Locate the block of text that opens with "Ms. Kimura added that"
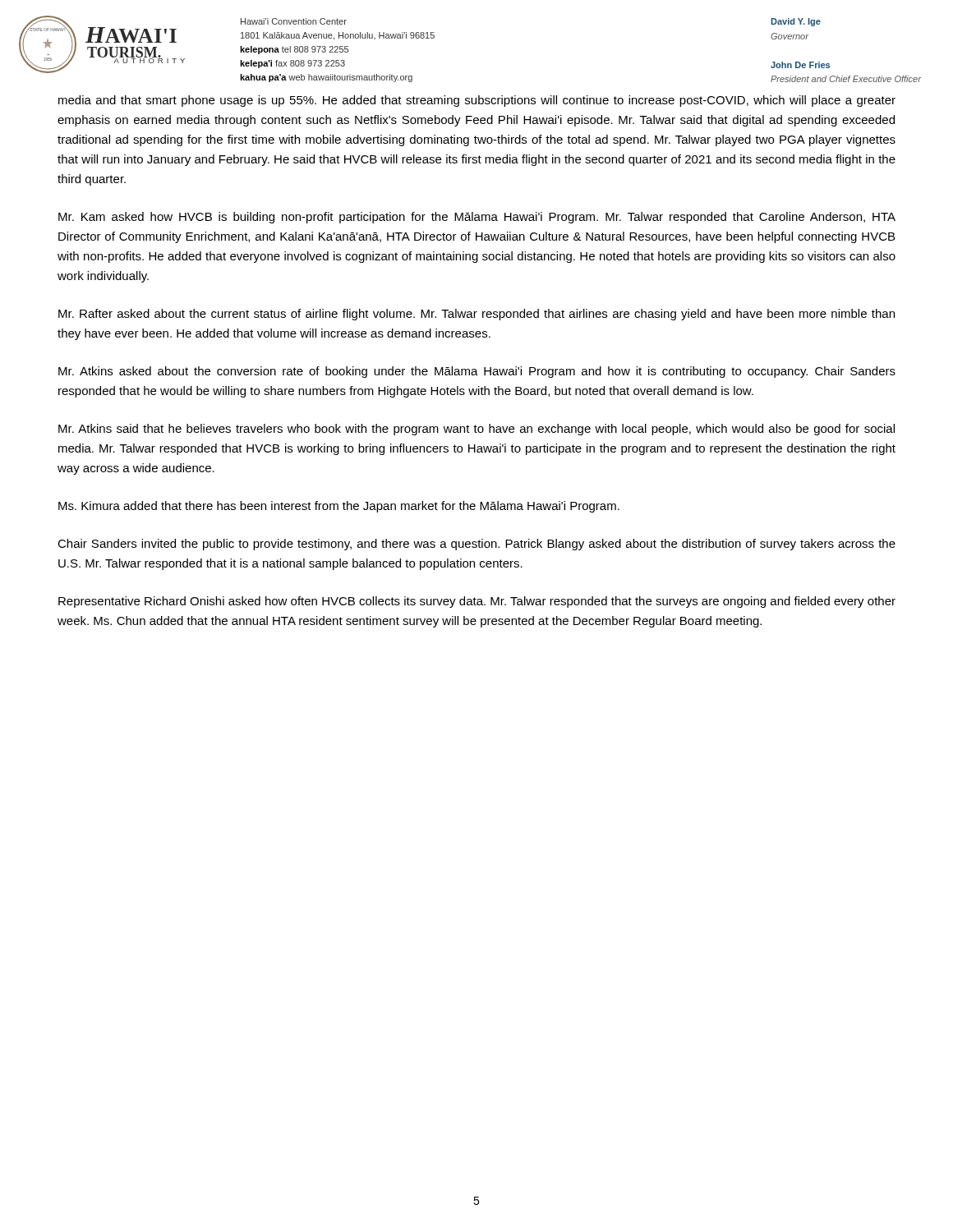Viewport: 953px width, 1232px height. (x=339, y=506)
